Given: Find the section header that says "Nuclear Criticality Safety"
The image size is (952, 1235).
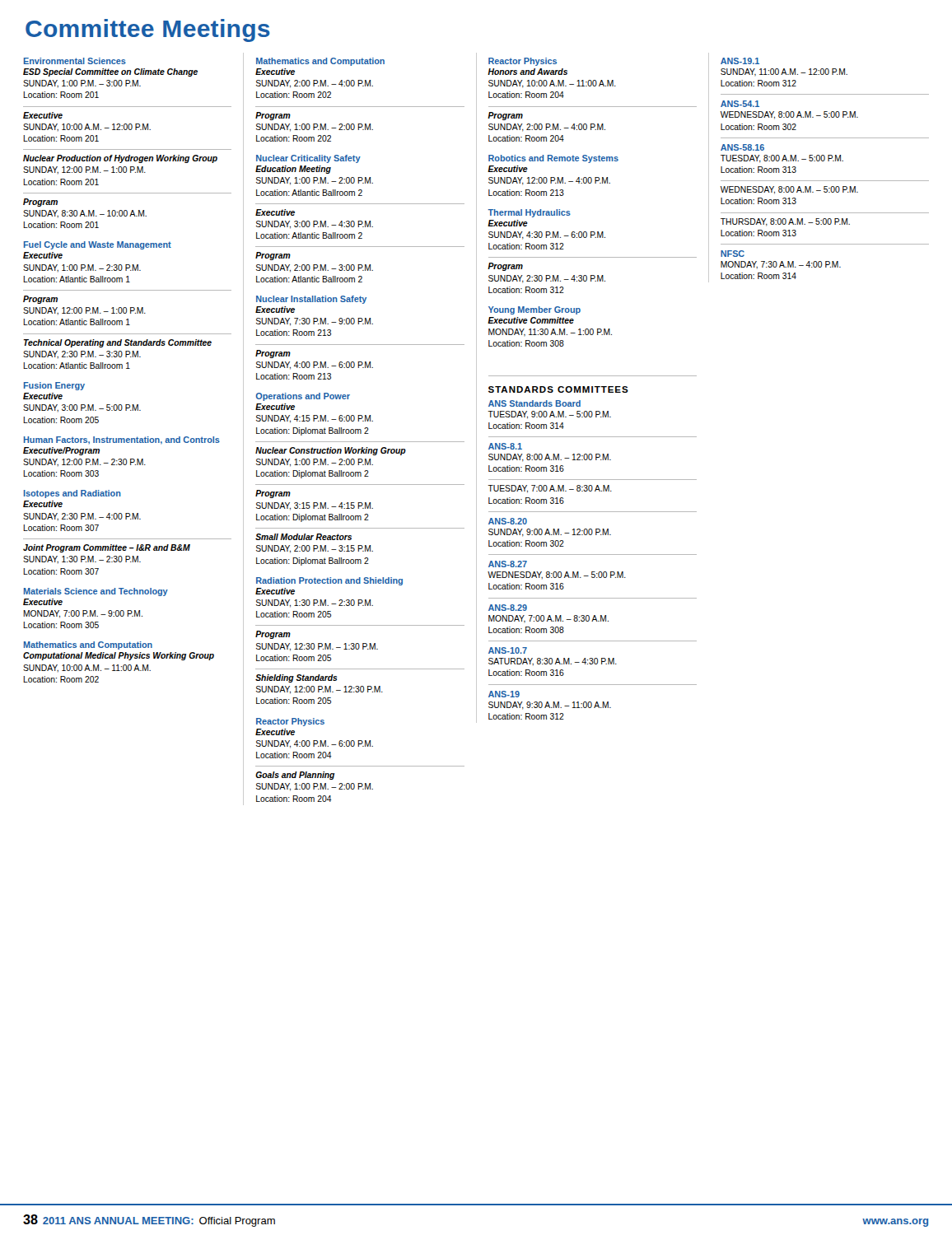Looking at the screenshot, I should tap(308, 158).
